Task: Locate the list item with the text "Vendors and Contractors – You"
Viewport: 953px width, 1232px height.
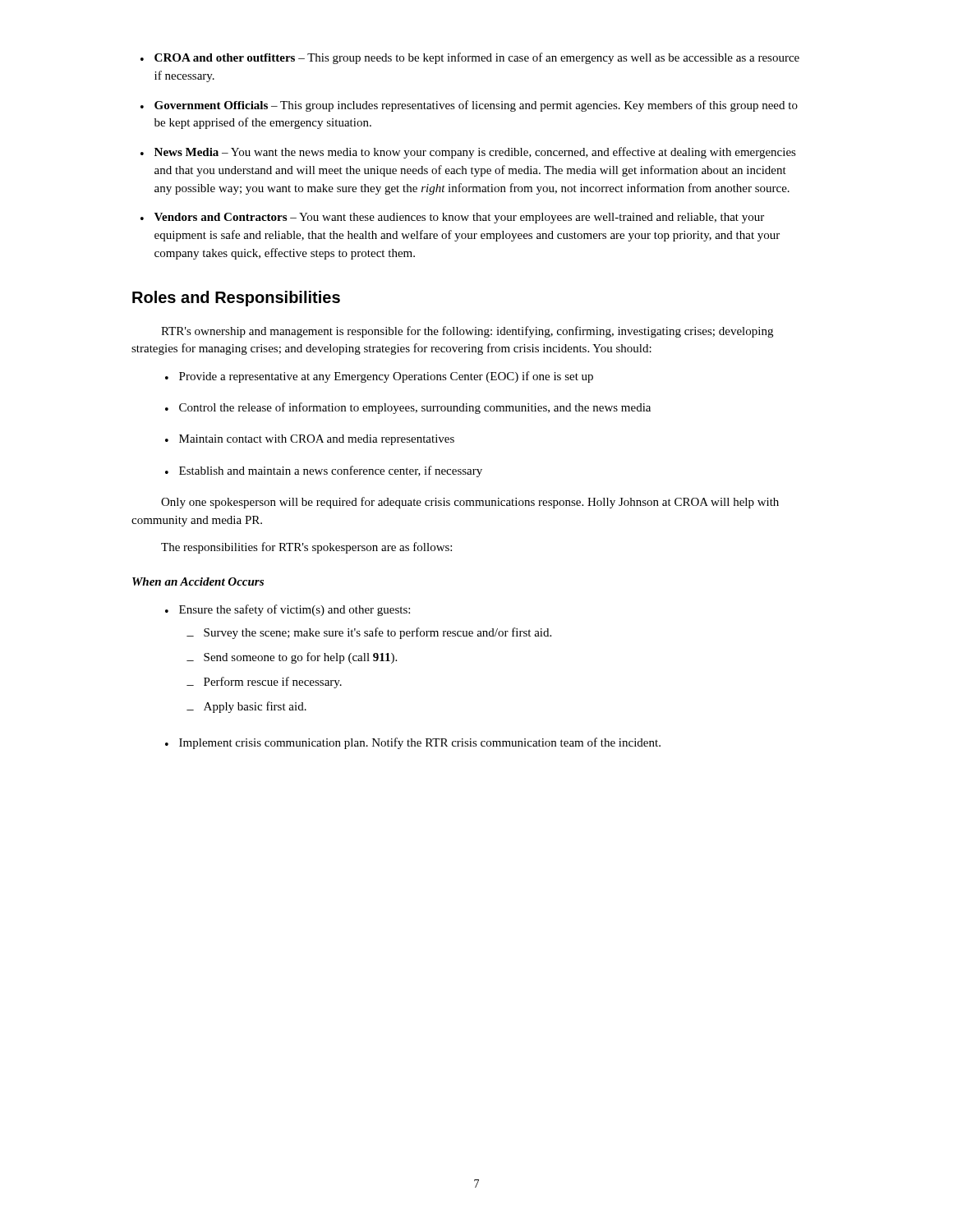Action: point(480,236)
